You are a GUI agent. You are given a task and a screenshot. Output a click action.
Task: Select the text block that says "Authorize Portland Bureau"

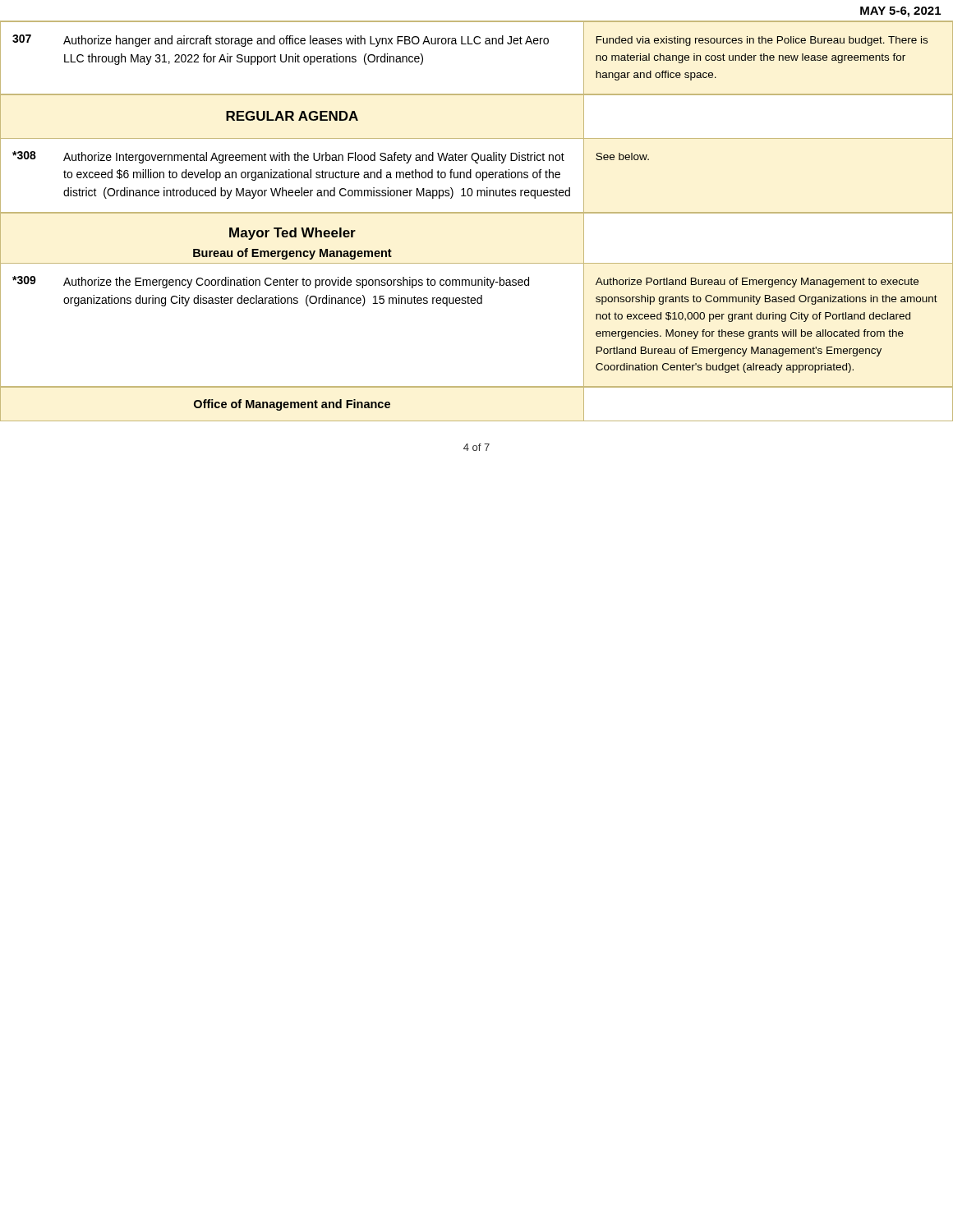766,324
